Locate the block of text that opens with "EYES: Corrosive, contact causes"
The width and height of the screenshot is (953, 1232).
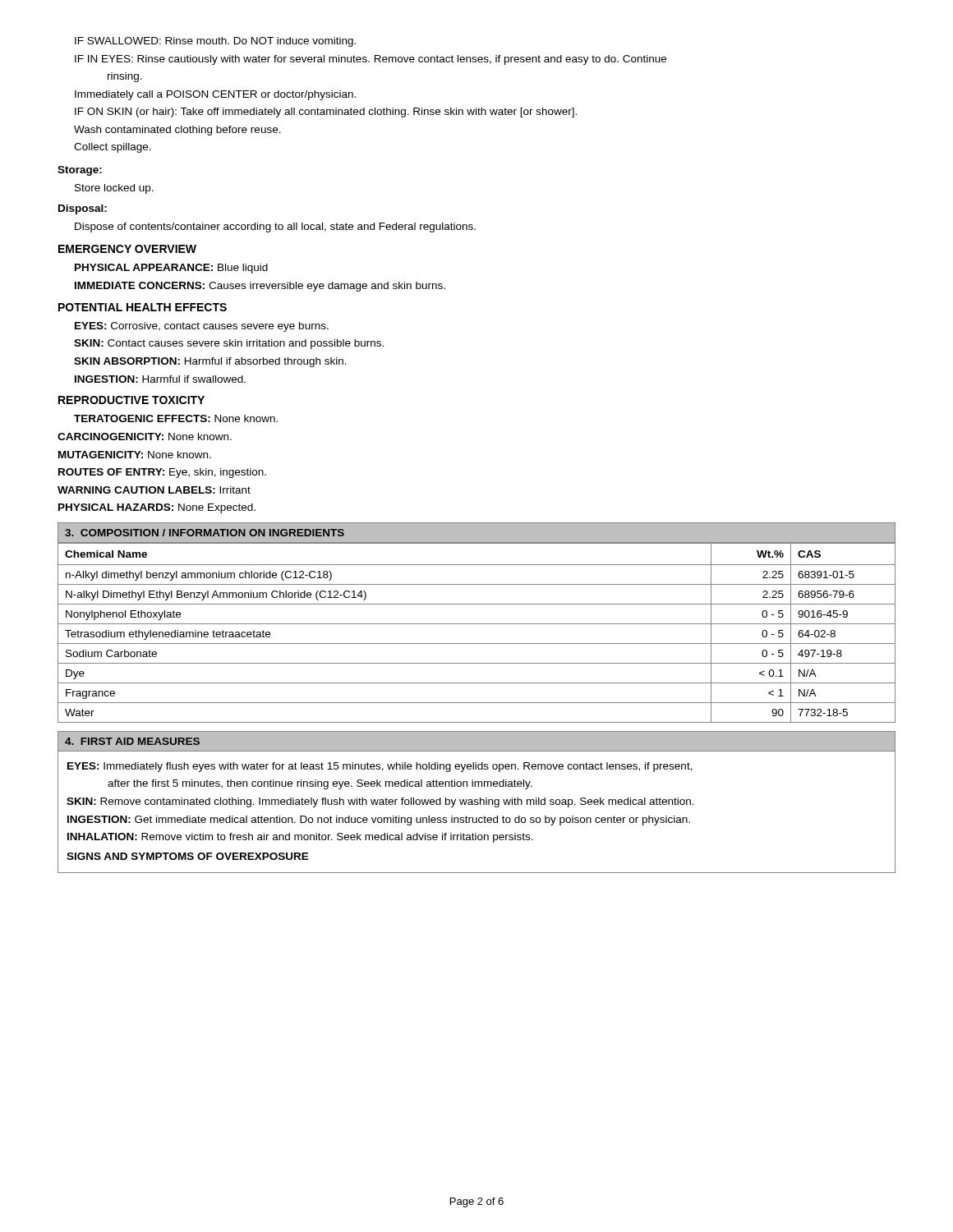[202, 327]
